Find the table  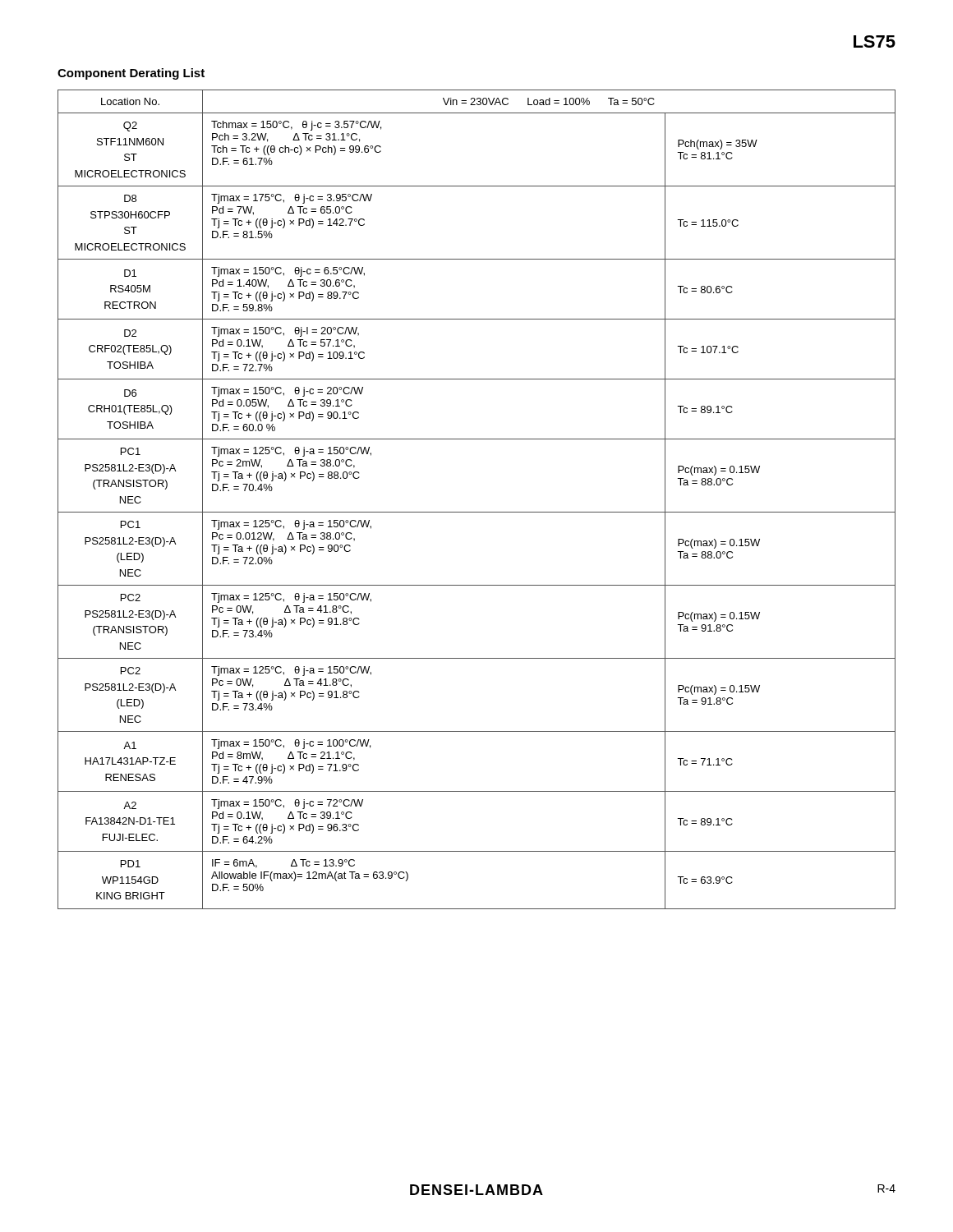click(476, 499)
